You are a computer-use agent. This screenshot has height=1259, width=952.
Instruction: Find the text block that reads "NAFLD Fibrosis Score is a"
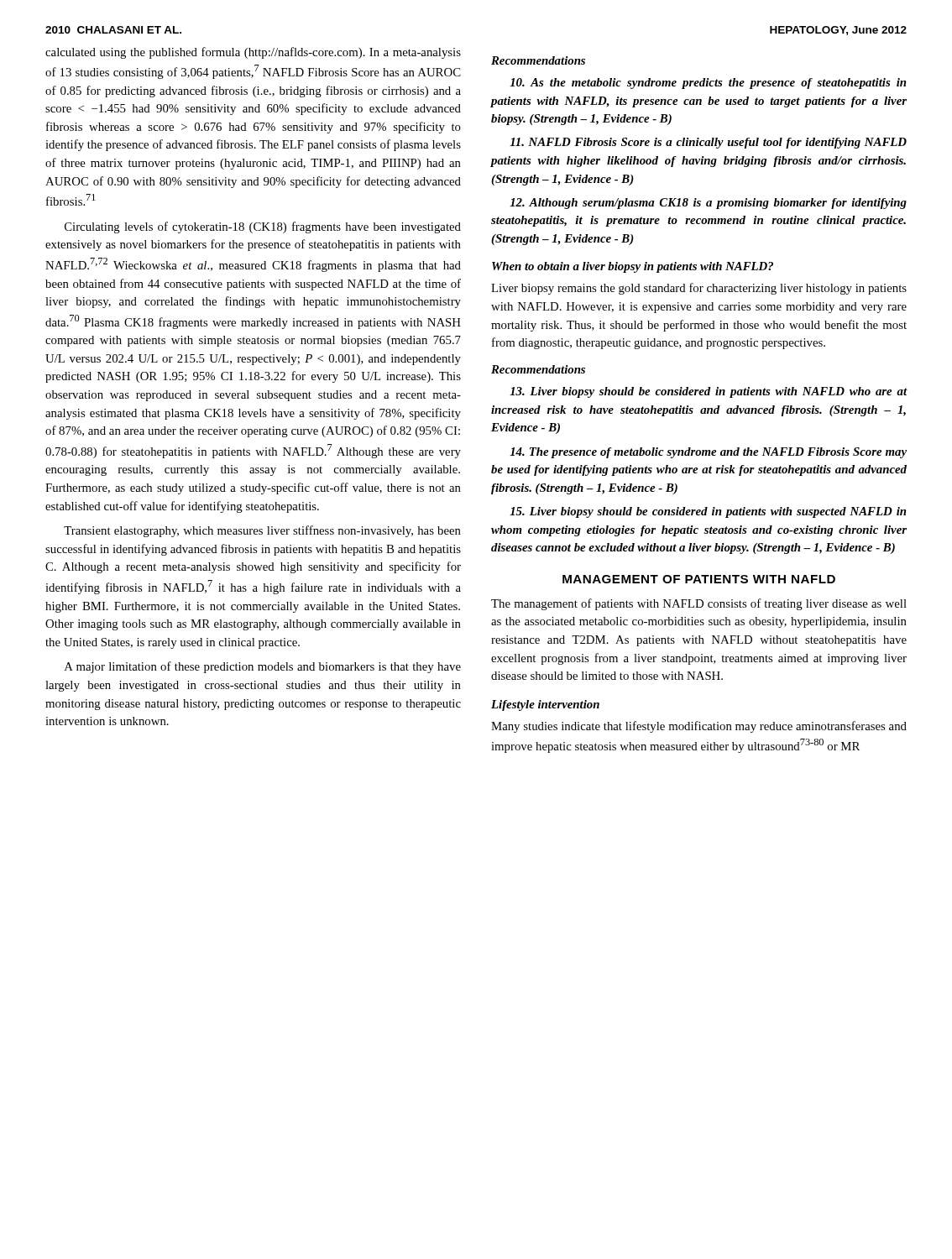point(699,161)
